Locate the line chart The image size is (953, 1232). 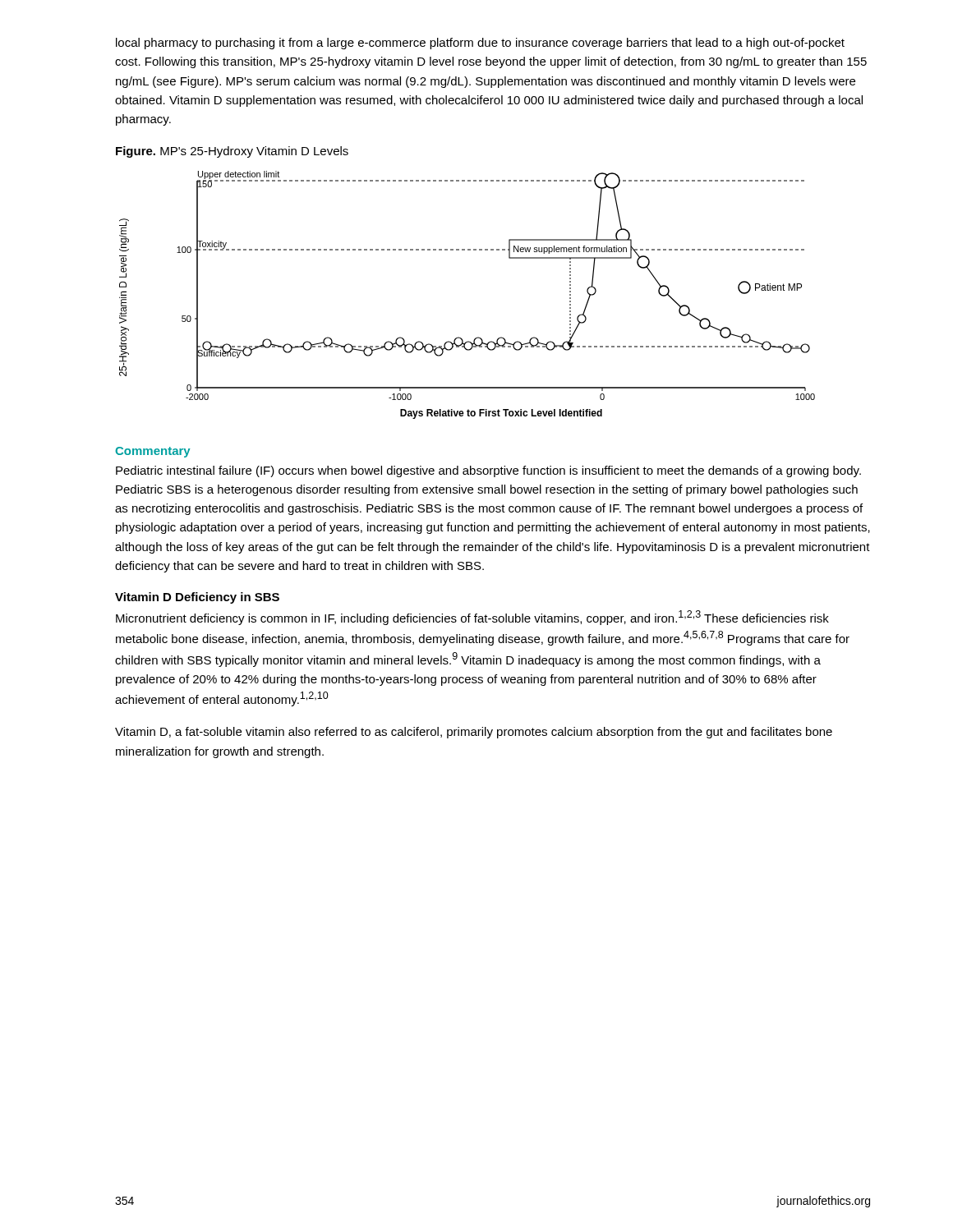[493, 297]
